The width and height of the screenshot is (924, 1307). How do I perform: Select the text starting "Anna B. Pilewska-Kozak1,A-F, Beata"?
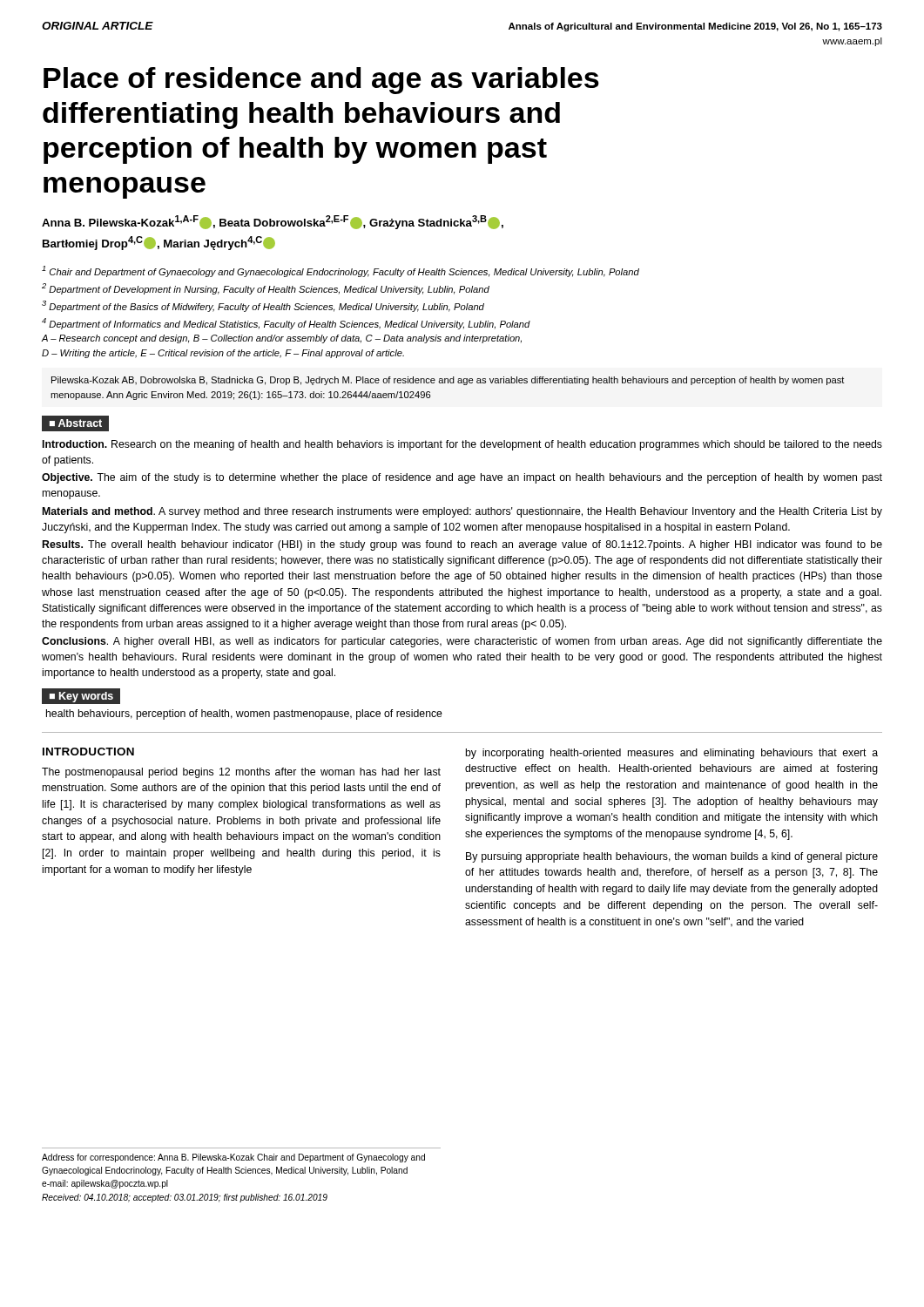pos(273,232)
